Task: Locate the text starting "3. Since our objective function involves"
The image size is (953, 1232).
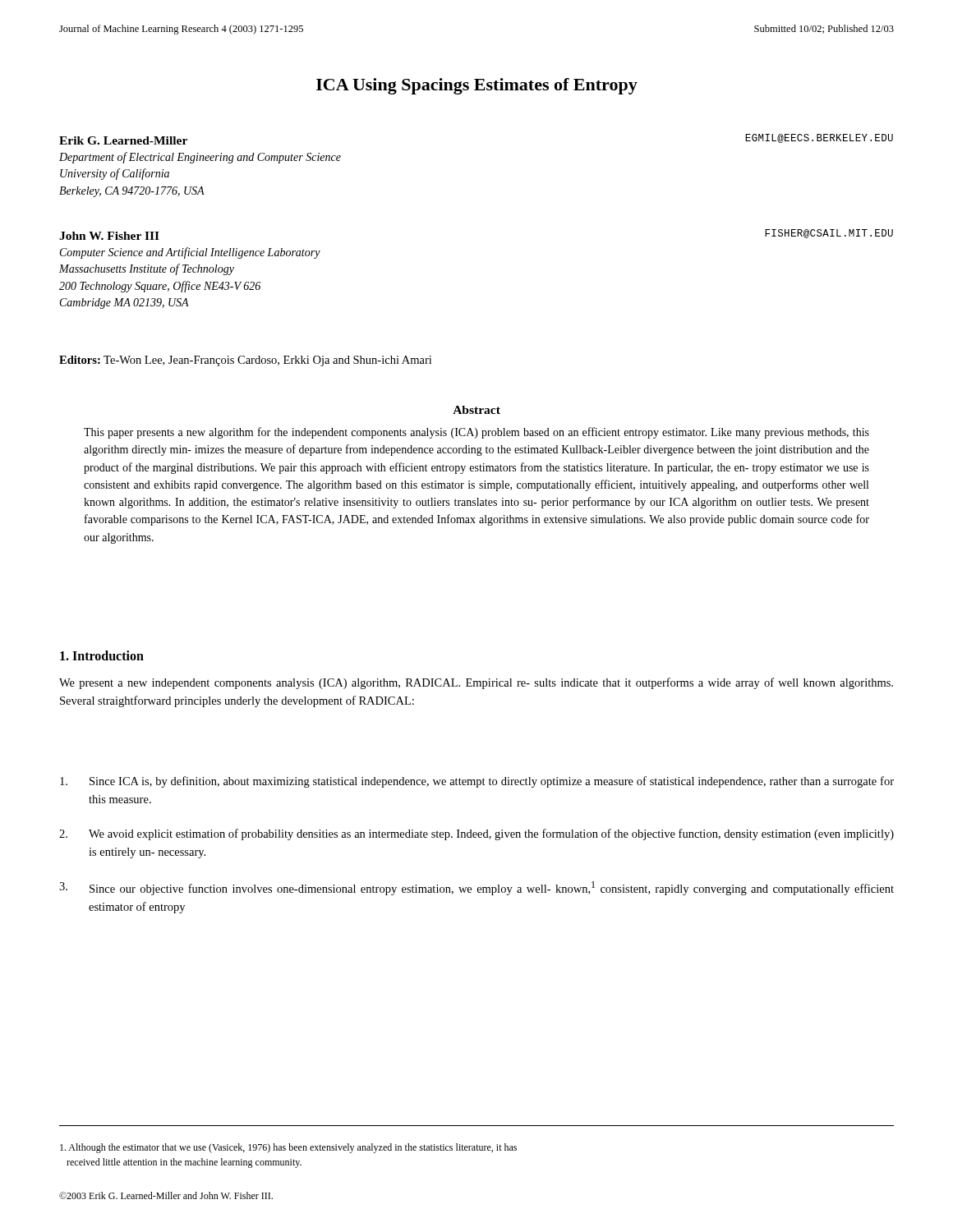Action: 476,897
